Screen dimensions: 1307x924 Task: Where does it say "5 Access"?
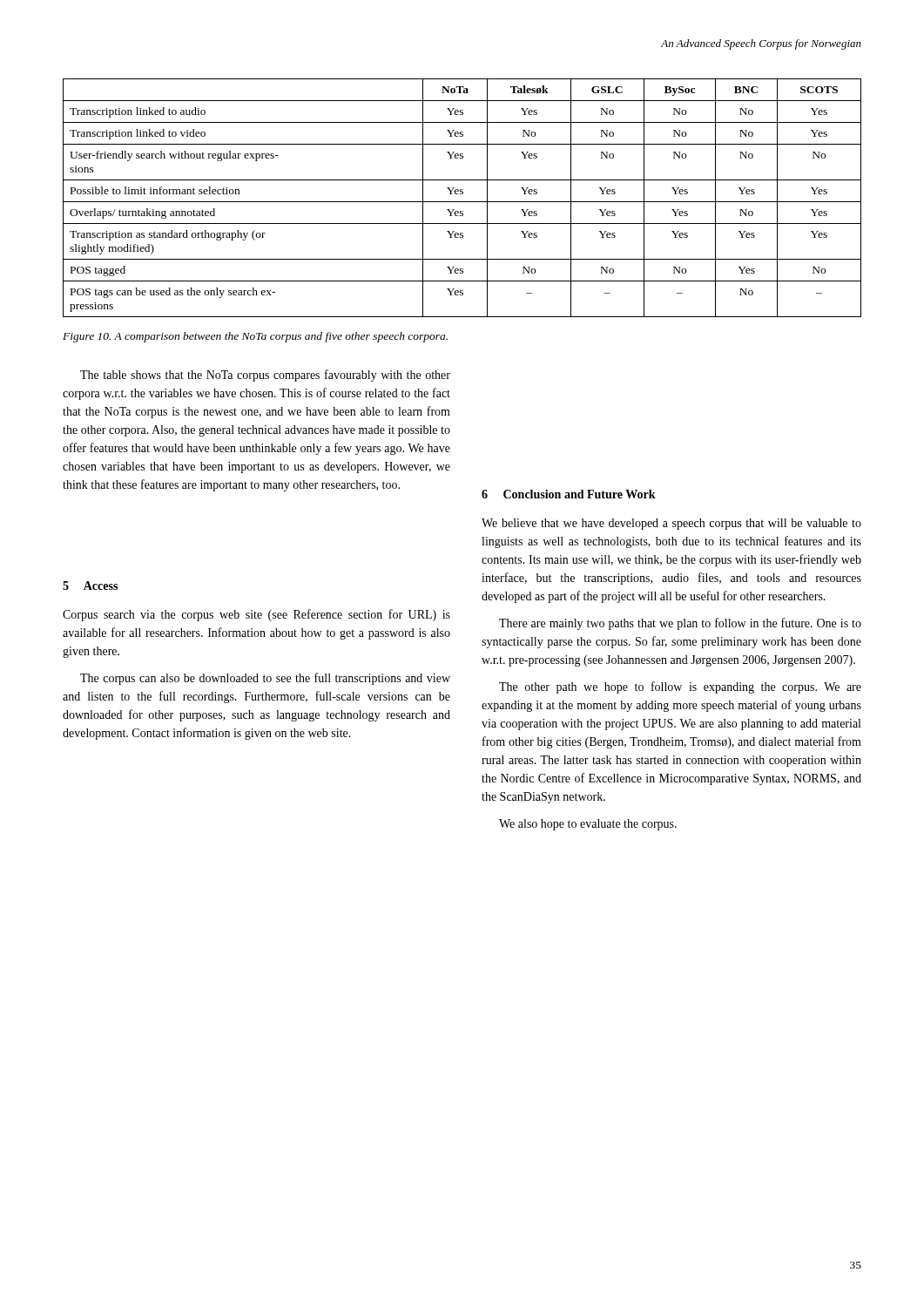[x=90, y=586]
